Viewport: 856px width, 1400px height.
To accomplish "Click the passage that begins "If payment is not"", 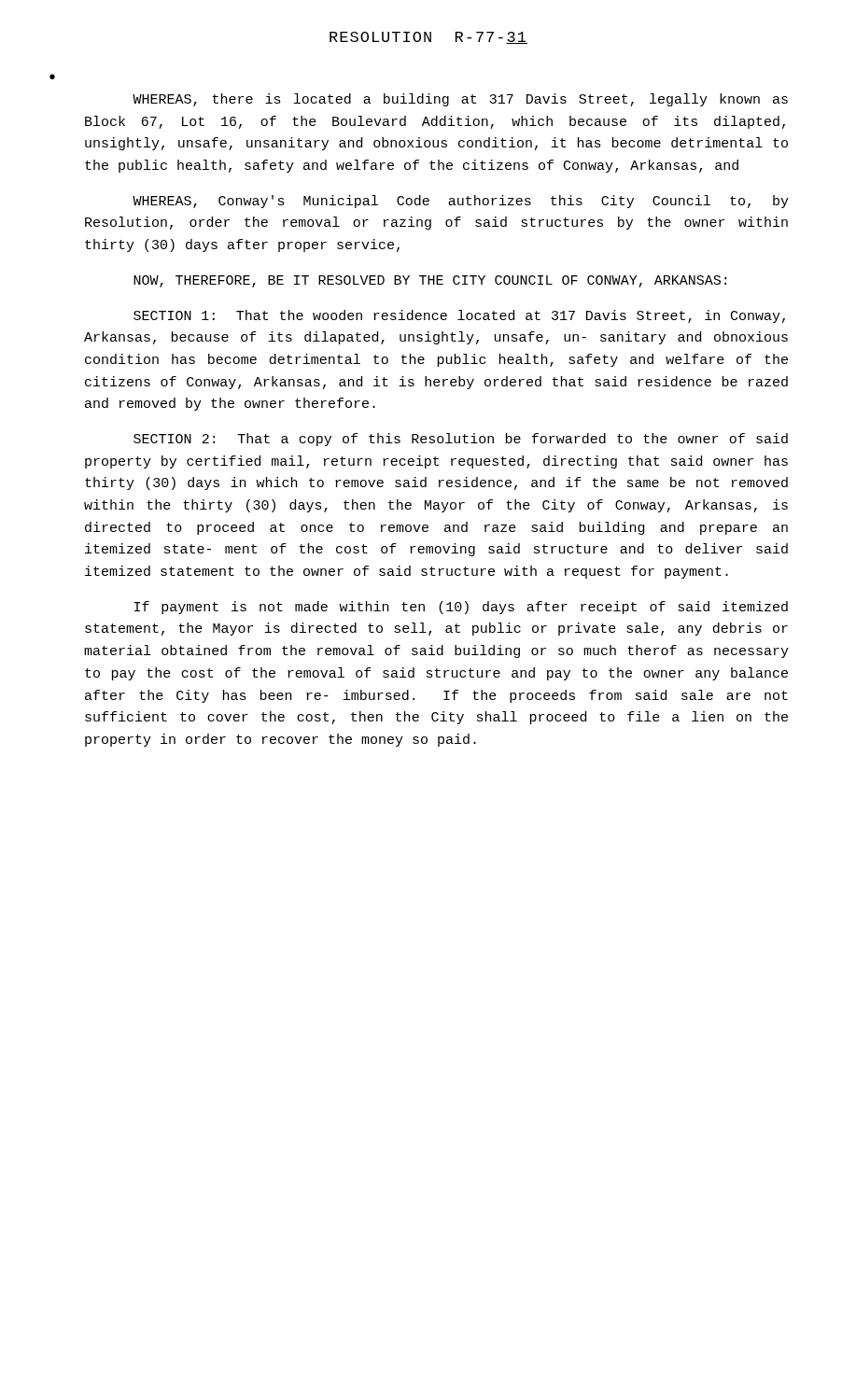I will click(436, 674).
